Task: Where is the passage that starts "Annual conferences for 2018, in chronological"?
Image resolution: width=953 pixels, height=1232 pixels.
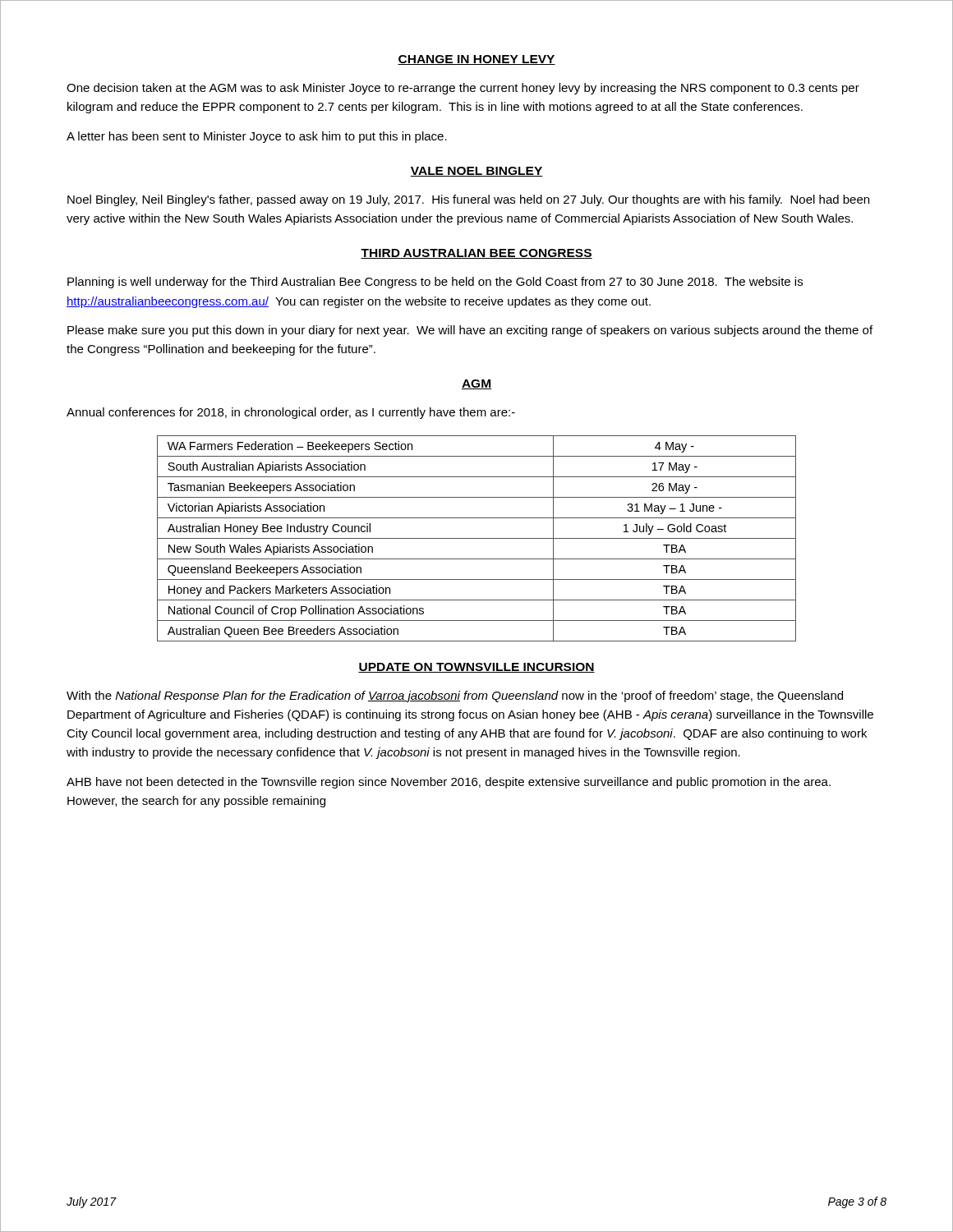Action: coord(291,412)
